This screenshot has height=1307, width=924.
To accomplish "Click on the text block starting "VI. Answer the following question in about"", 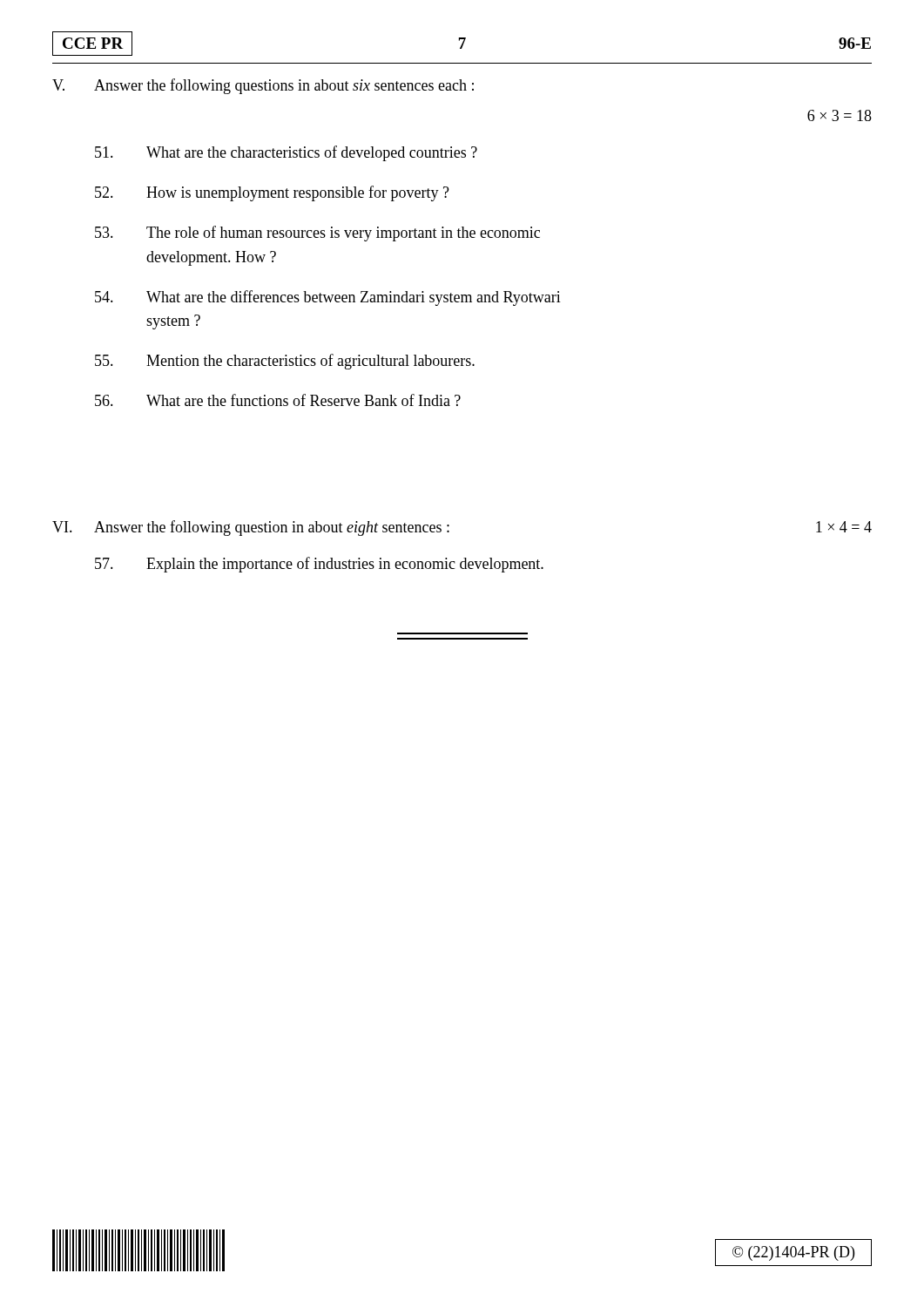I will 462,548.
